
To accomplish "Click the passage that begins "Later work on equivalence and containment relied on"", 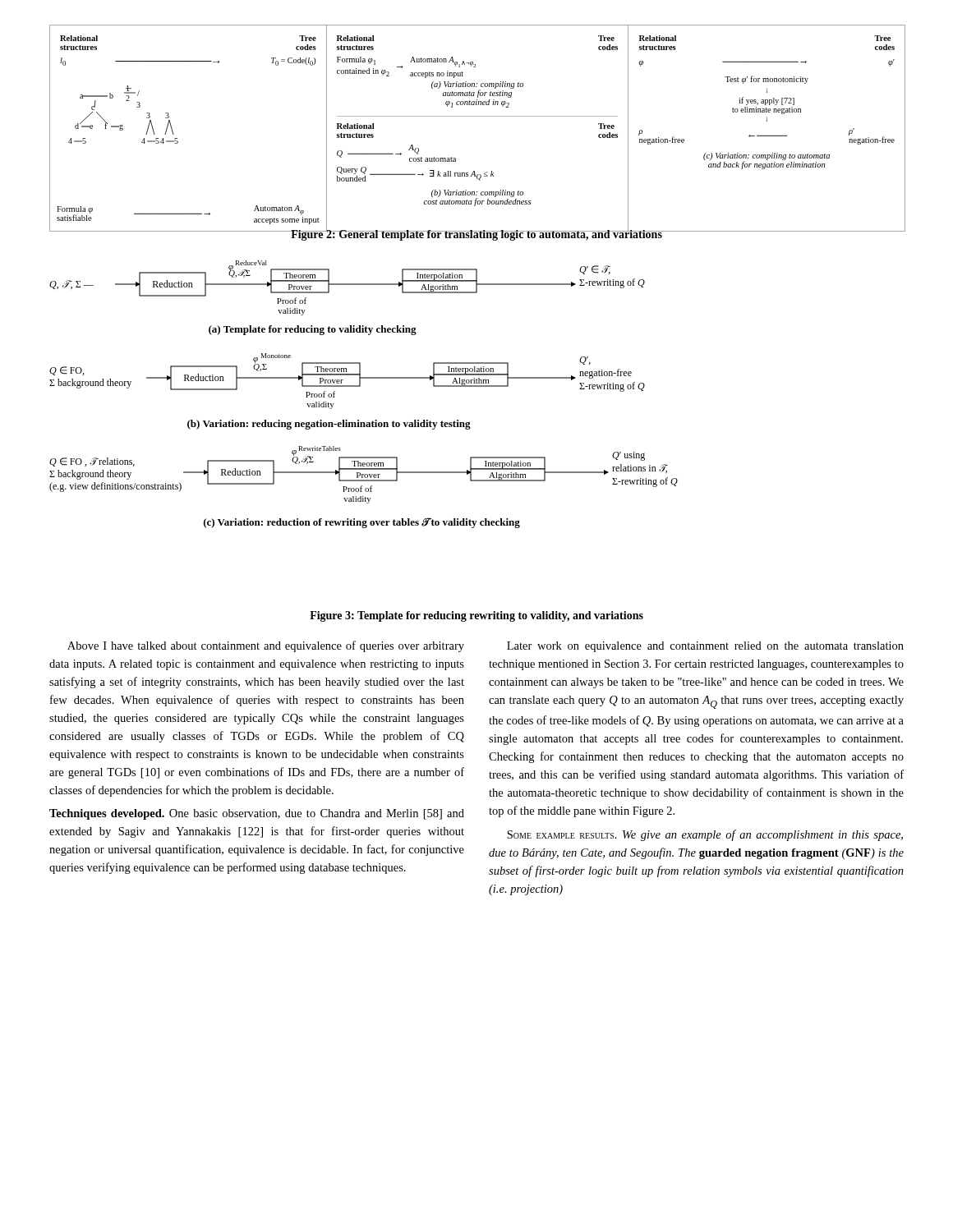I will 696,767.
